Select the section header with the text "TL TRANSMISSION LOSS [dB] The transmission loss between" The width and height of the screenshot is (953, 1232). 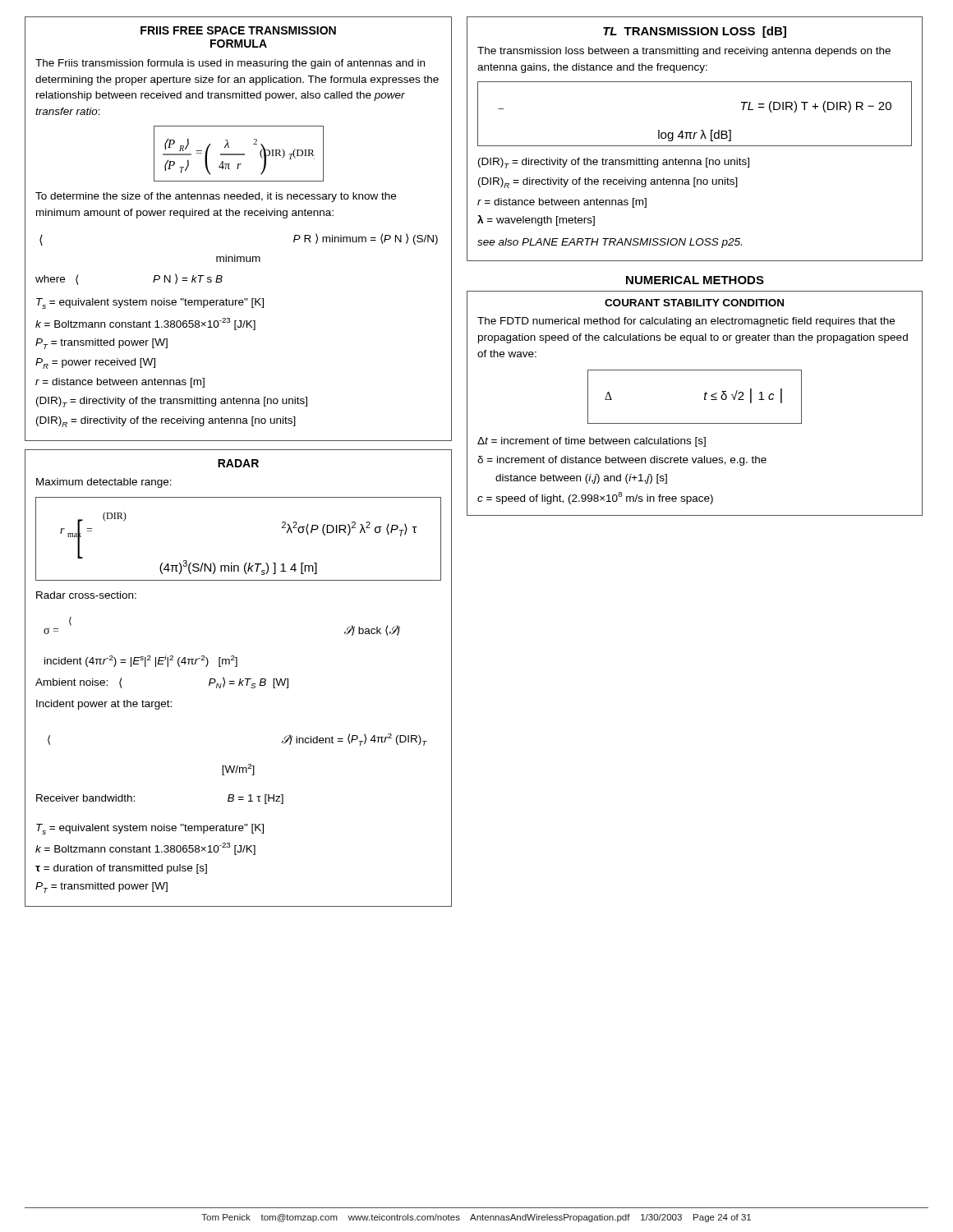pyautogui.click(x=695, y=137)
